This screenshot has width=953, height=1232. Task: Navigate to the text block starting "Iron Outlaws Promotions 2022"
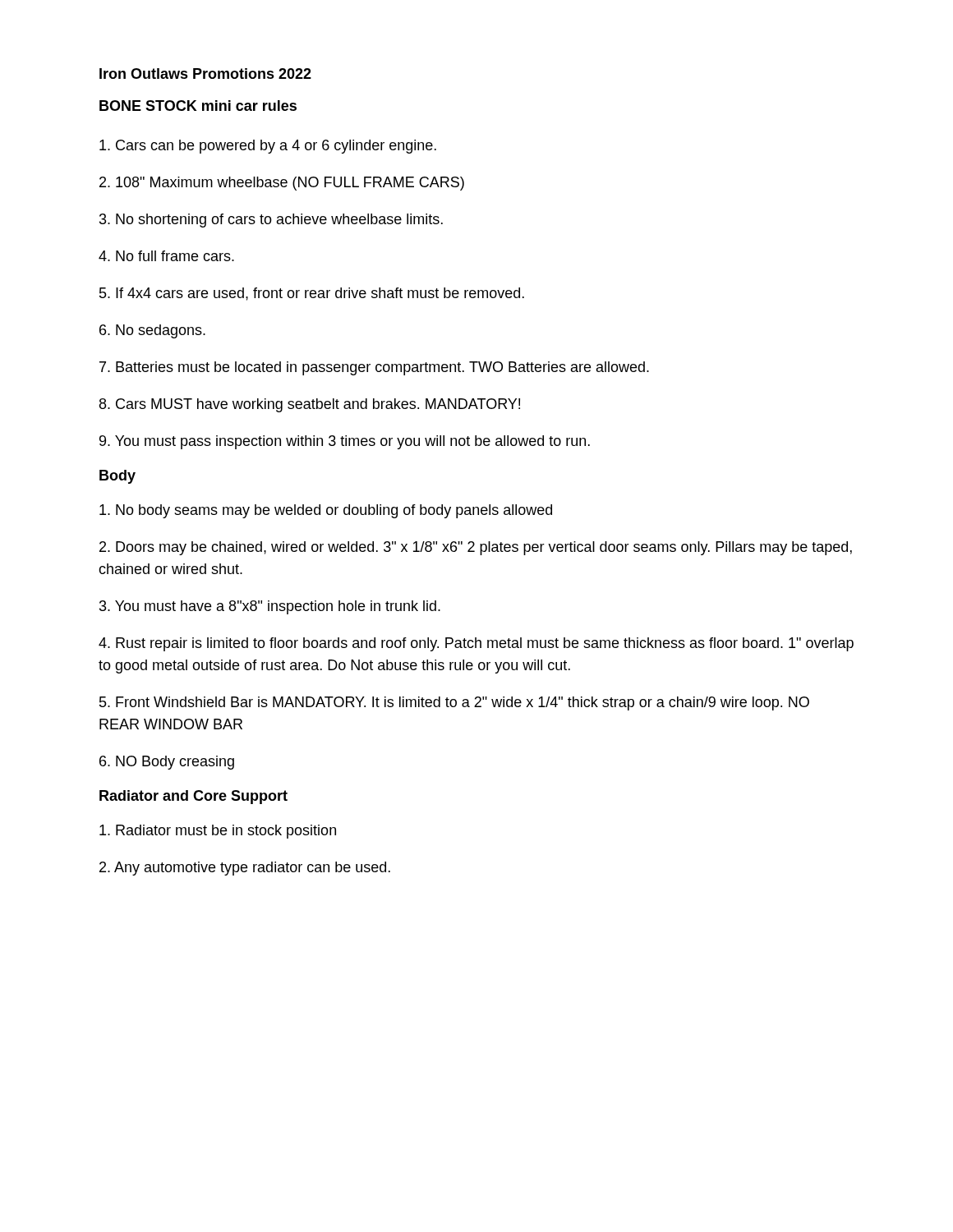(205, 74)
